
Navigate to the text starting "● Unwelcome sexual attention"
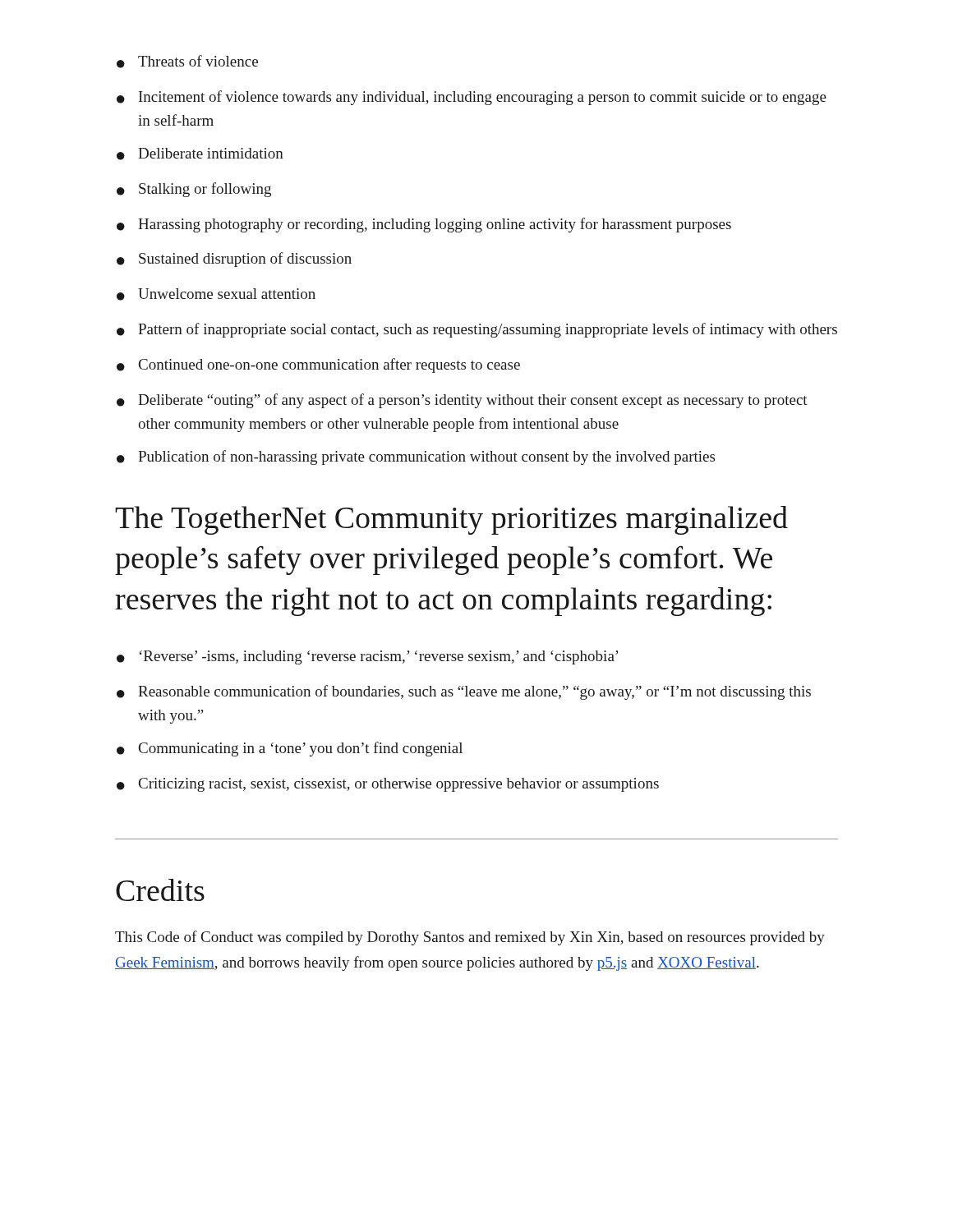pos(216,294)
